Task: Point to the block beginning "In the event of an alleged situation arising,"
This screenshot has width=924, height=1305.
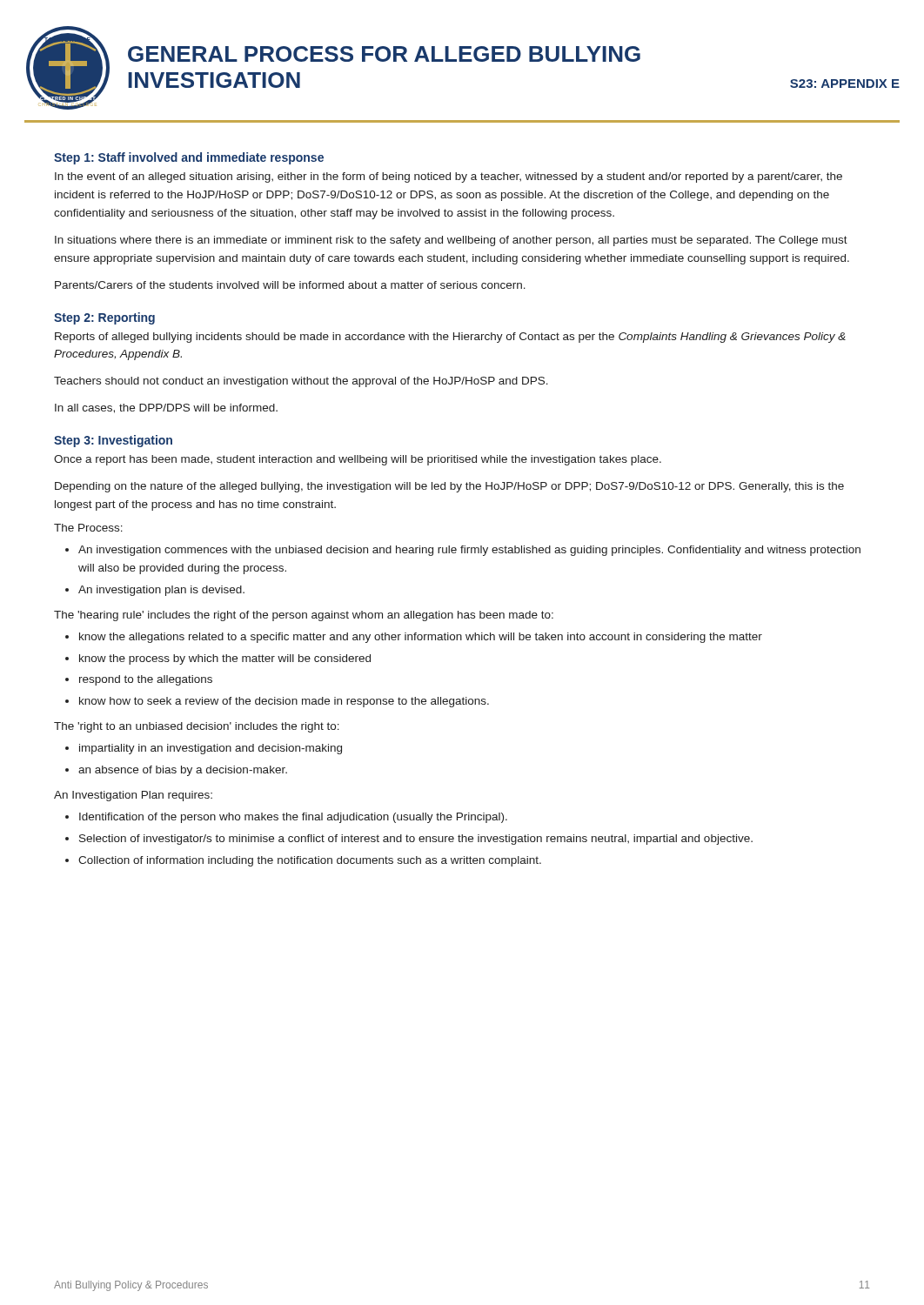Action: (x=448, y=194)
